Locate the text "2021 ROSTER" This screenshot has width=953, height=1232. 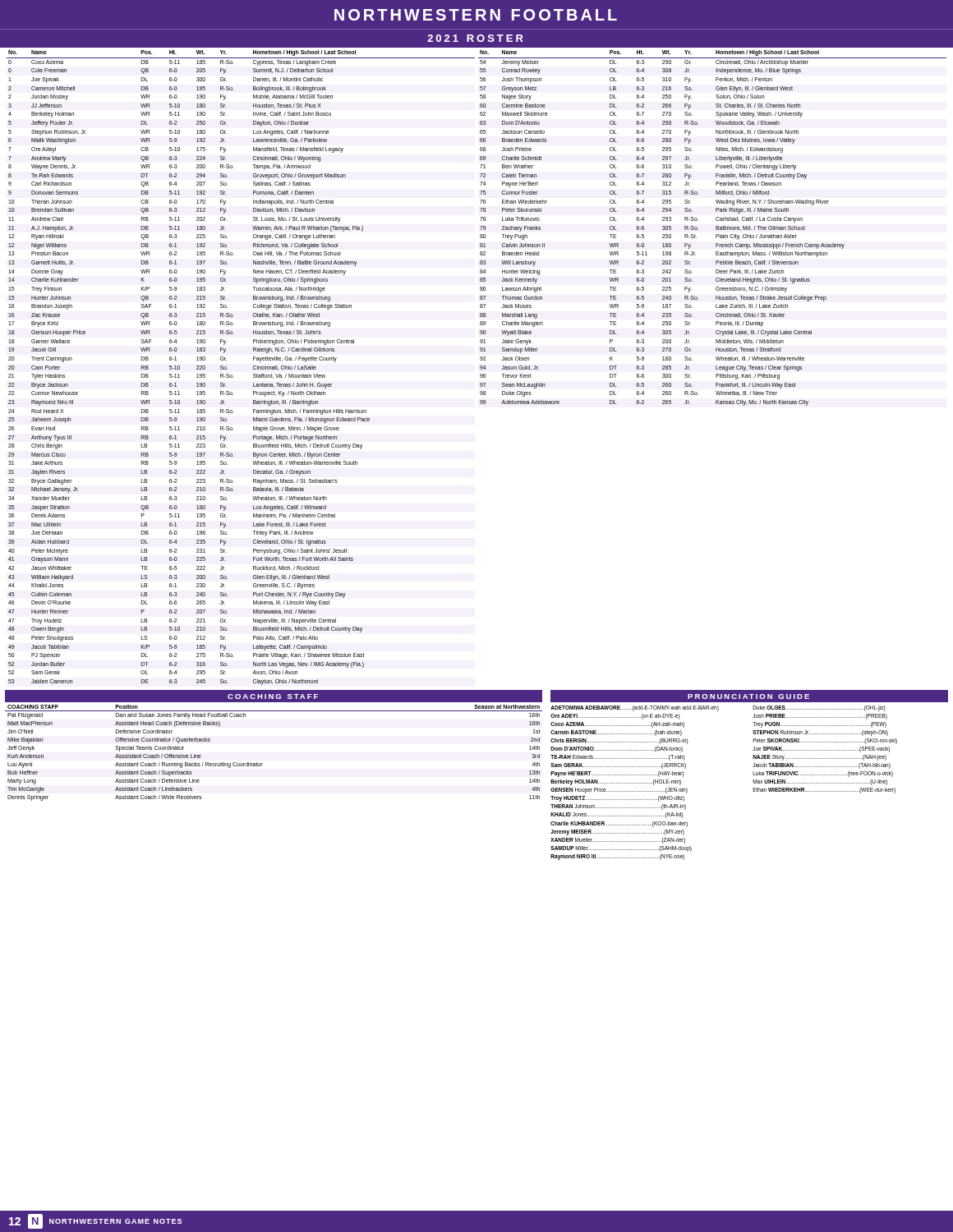point(476,38)
